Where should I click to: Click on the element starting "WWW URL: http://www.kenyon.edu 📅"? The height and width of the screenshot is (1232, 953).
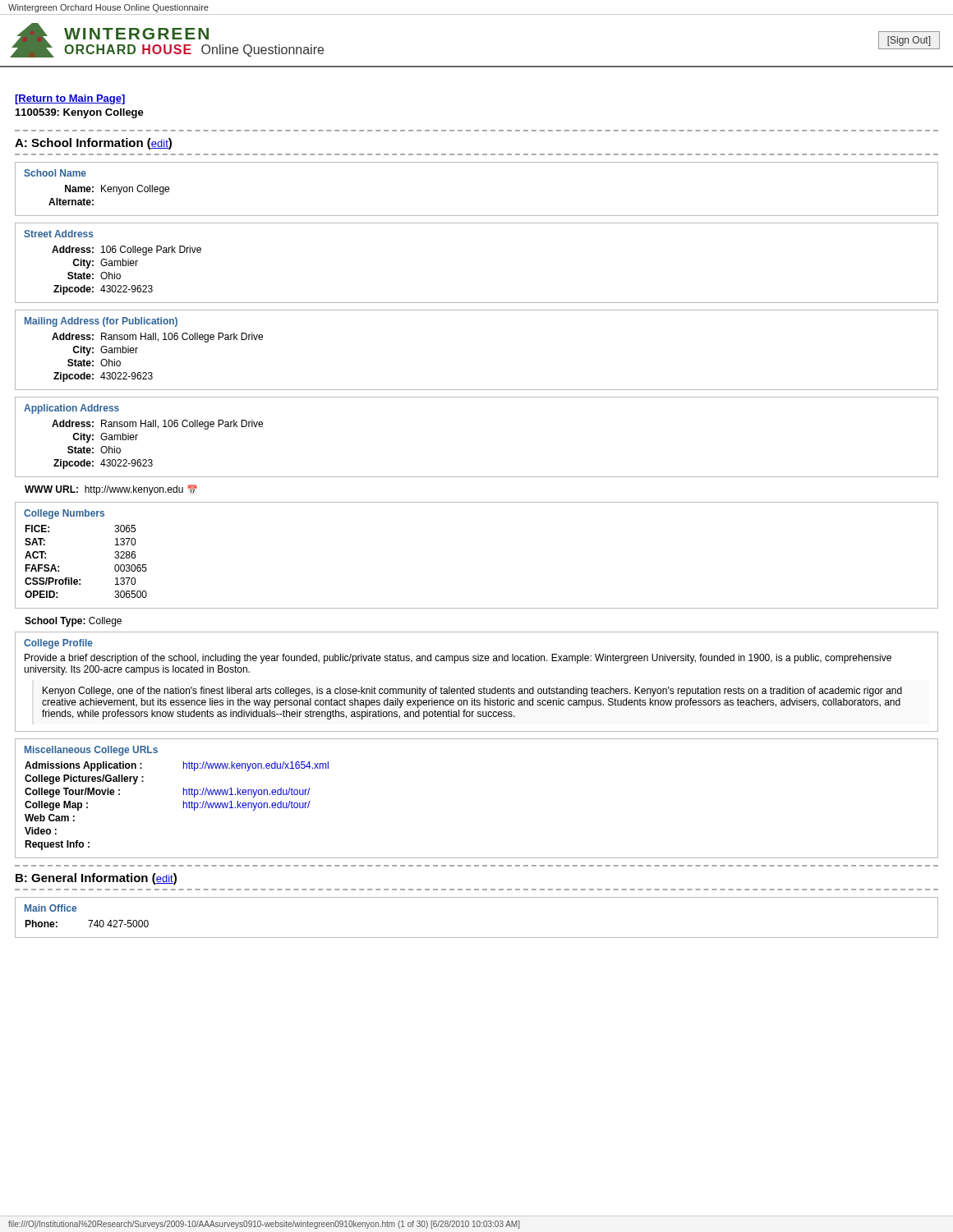[111, 490]
